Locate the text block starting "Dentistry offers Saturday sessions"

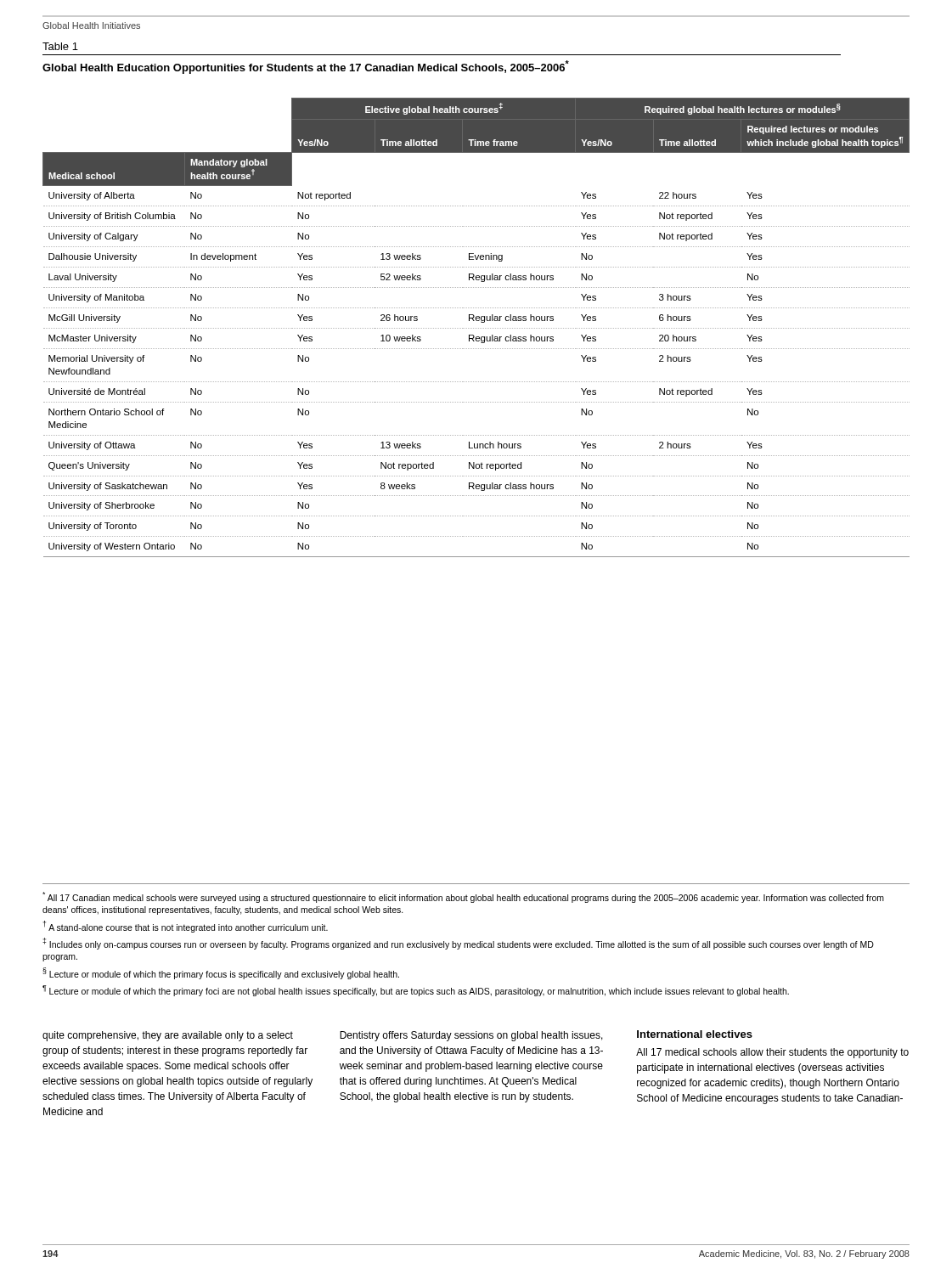click(471, 1066)
